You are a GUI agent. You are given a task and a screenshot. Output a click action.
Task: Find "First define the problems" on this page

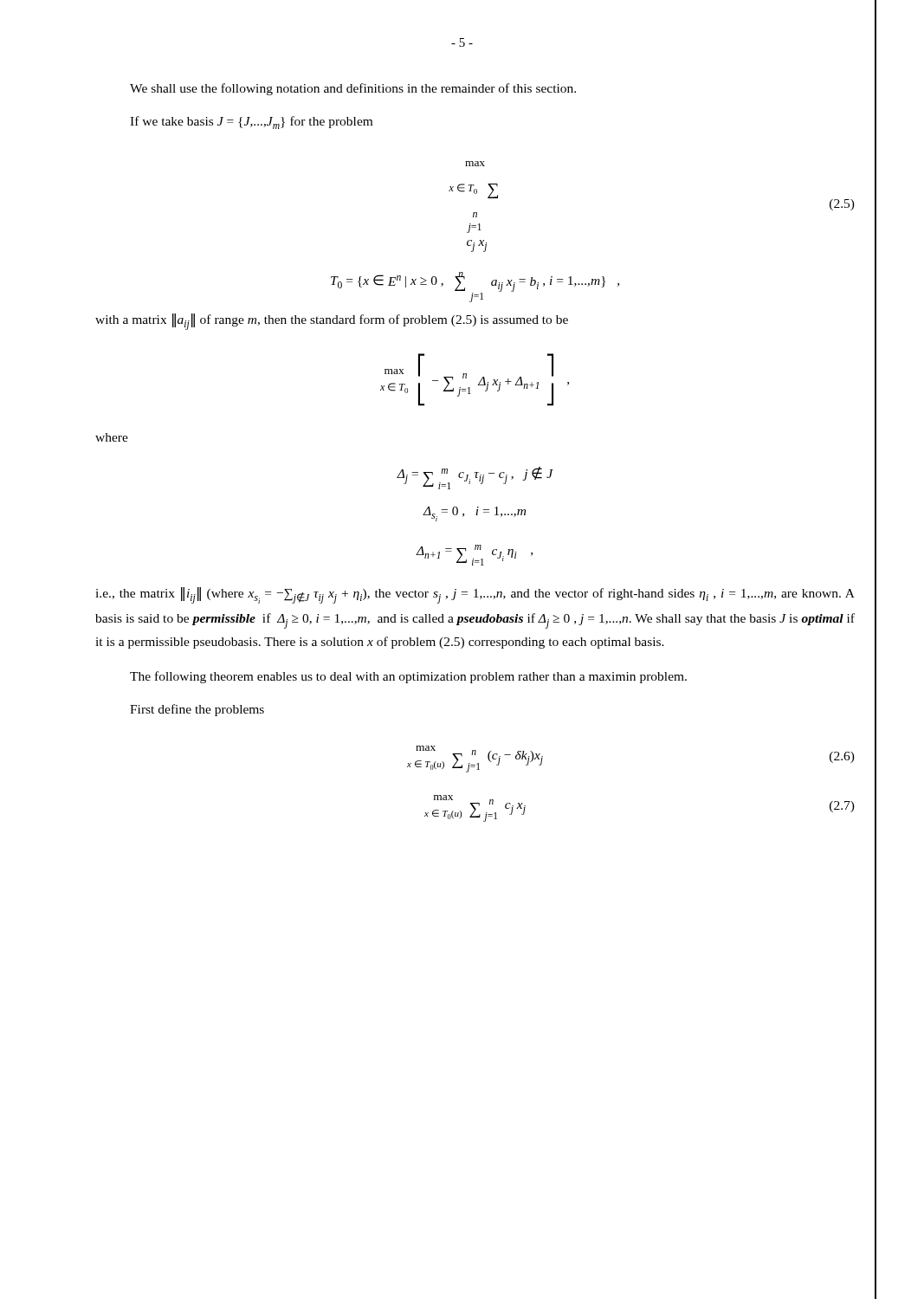pos(197,710)
